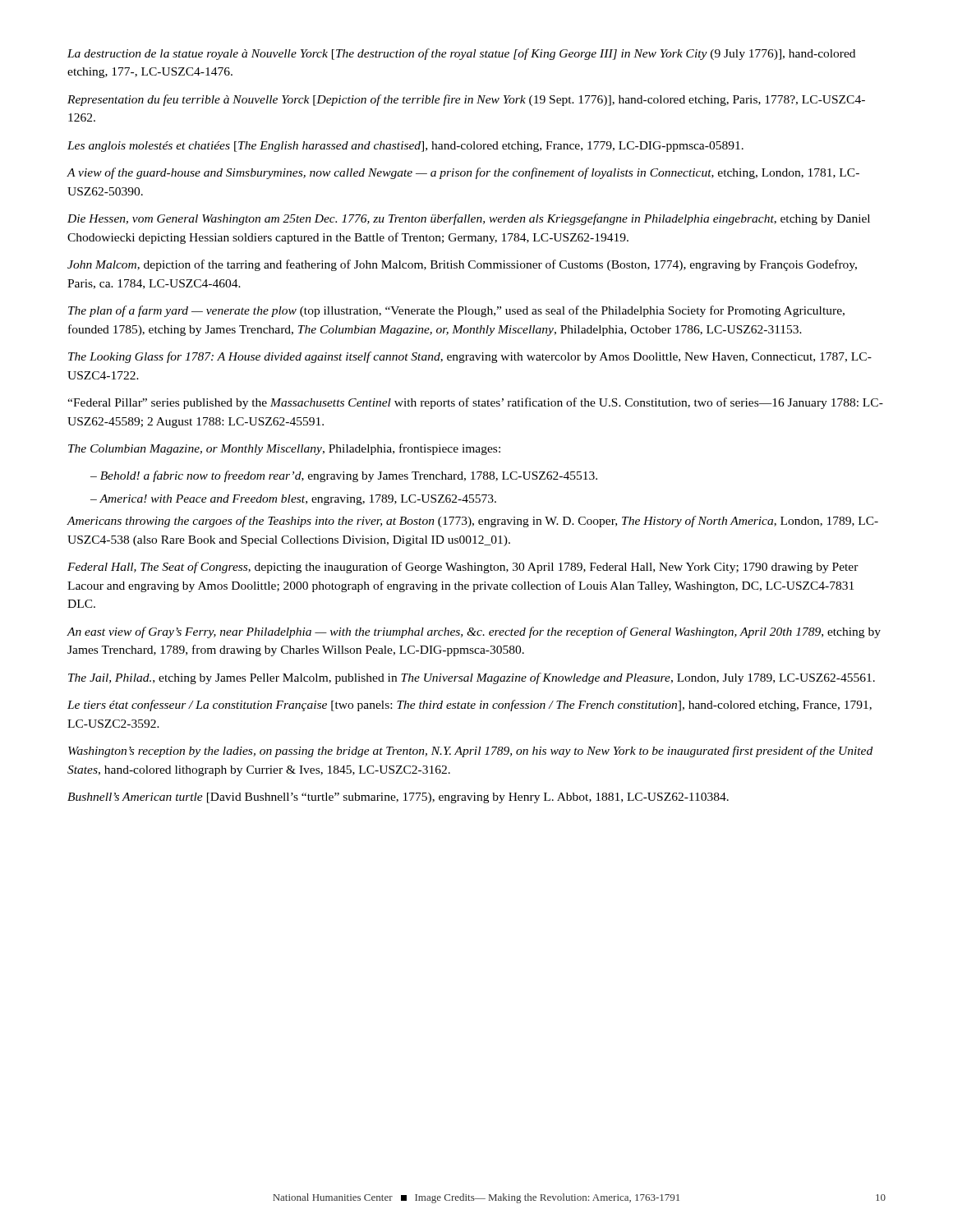Find the region starting "Le tiers état confesseur"

click(x=470, y=714)
